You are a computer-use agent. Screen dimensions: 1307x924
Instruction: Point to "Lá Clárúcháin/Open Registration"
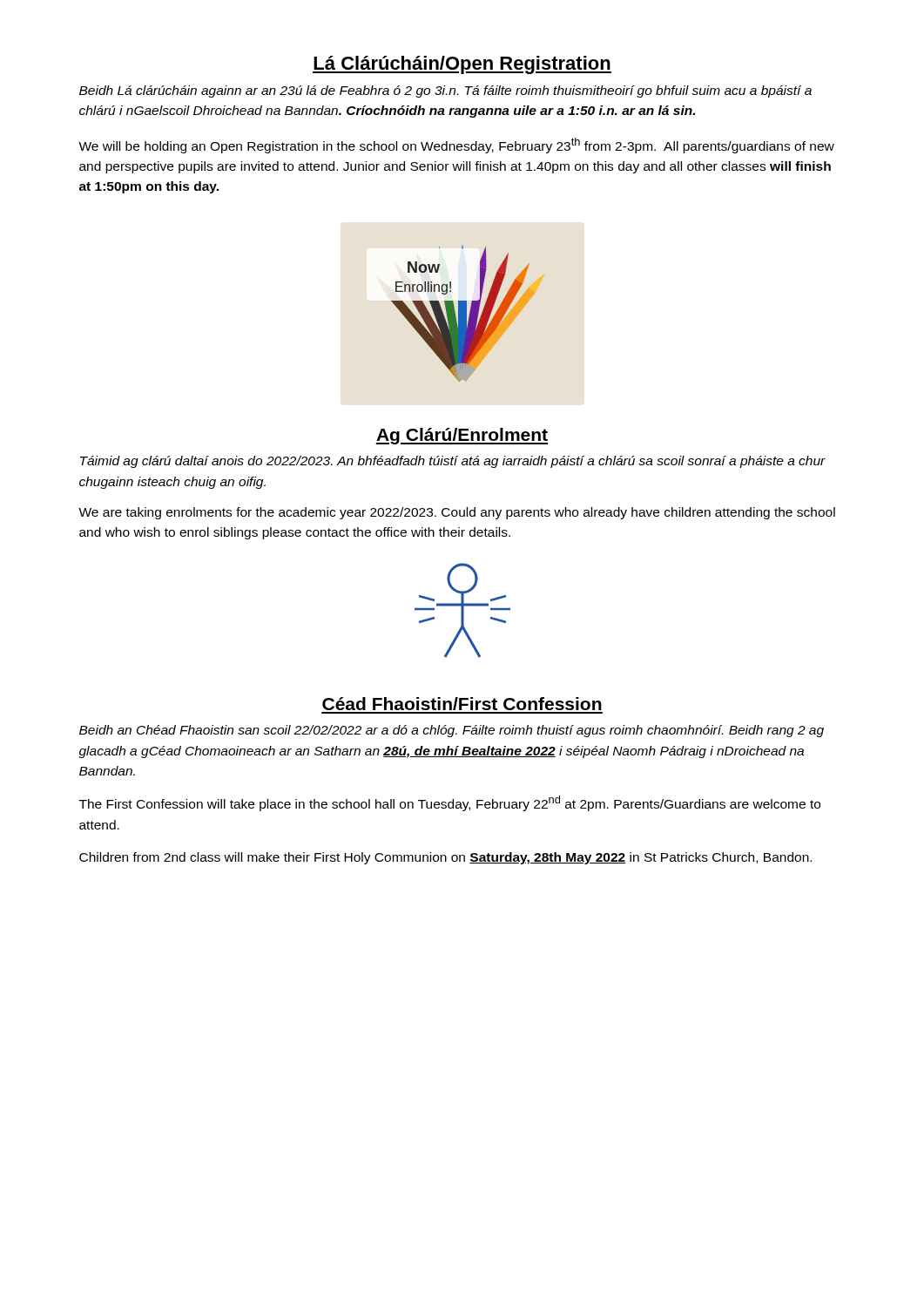coord(462,63)
